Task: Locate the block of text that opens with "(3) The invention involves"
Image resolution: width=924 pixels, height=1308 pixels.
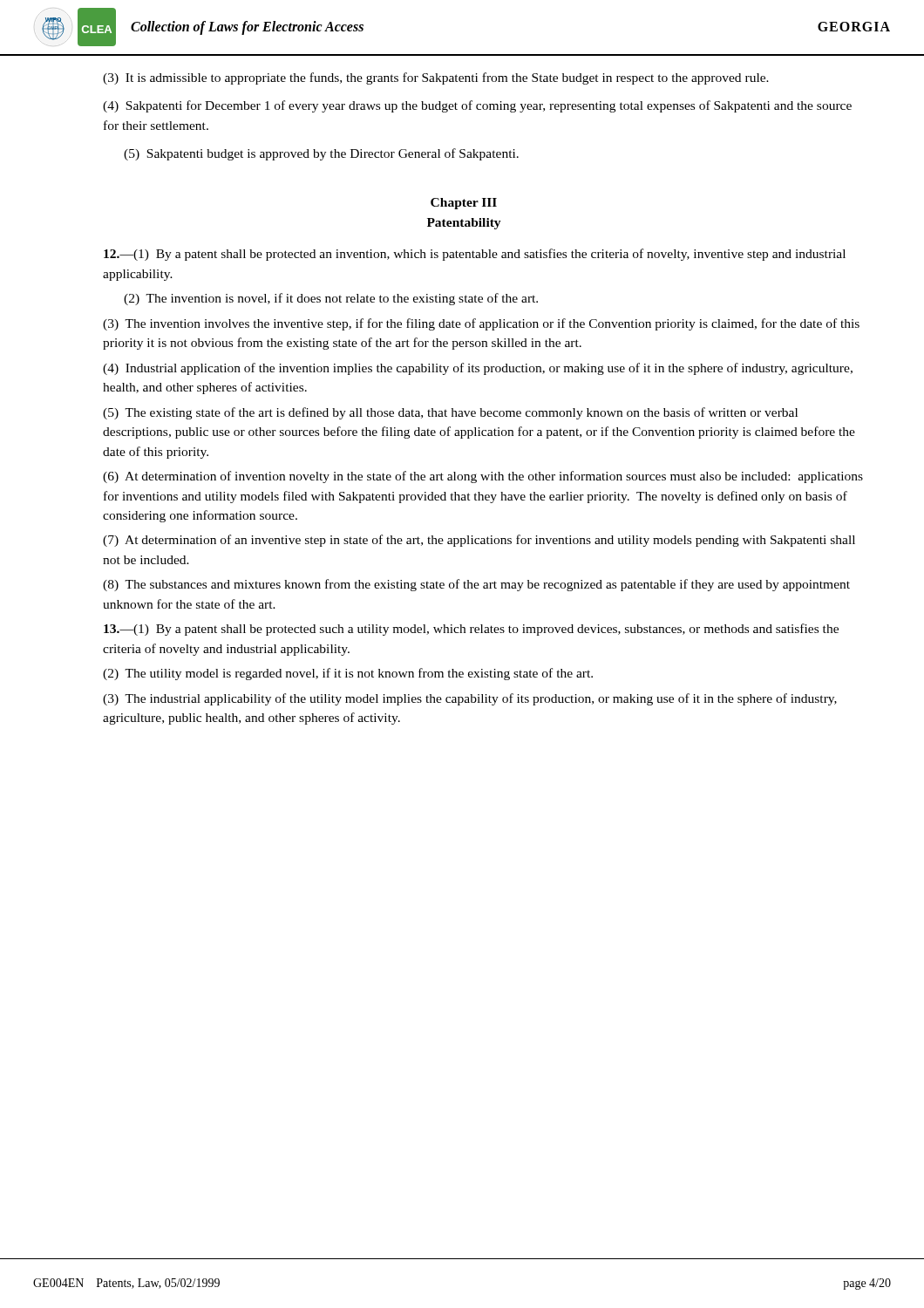Action: [481, 333]
